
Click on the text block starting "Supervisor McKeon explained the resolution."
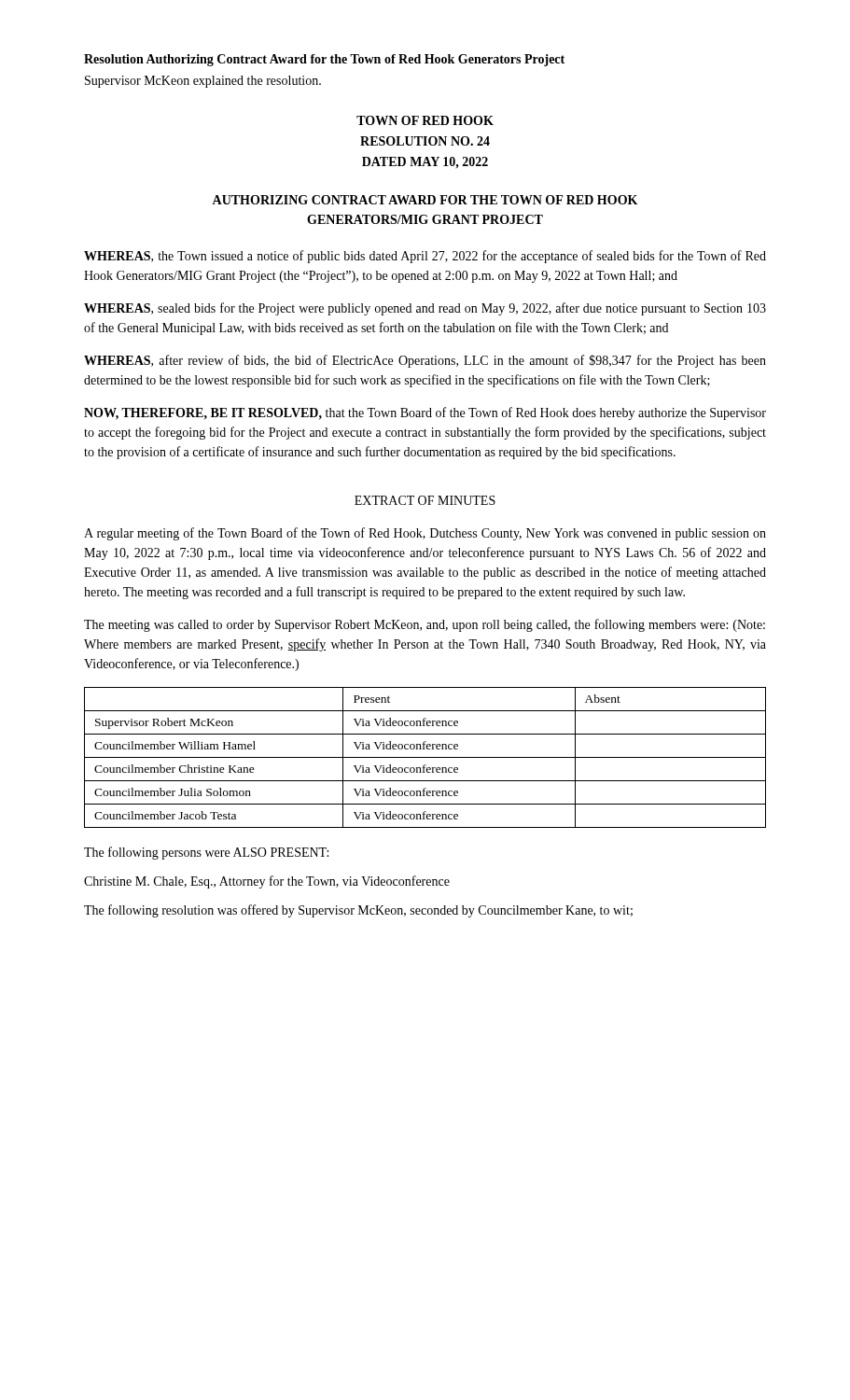(x=203, y=80)
